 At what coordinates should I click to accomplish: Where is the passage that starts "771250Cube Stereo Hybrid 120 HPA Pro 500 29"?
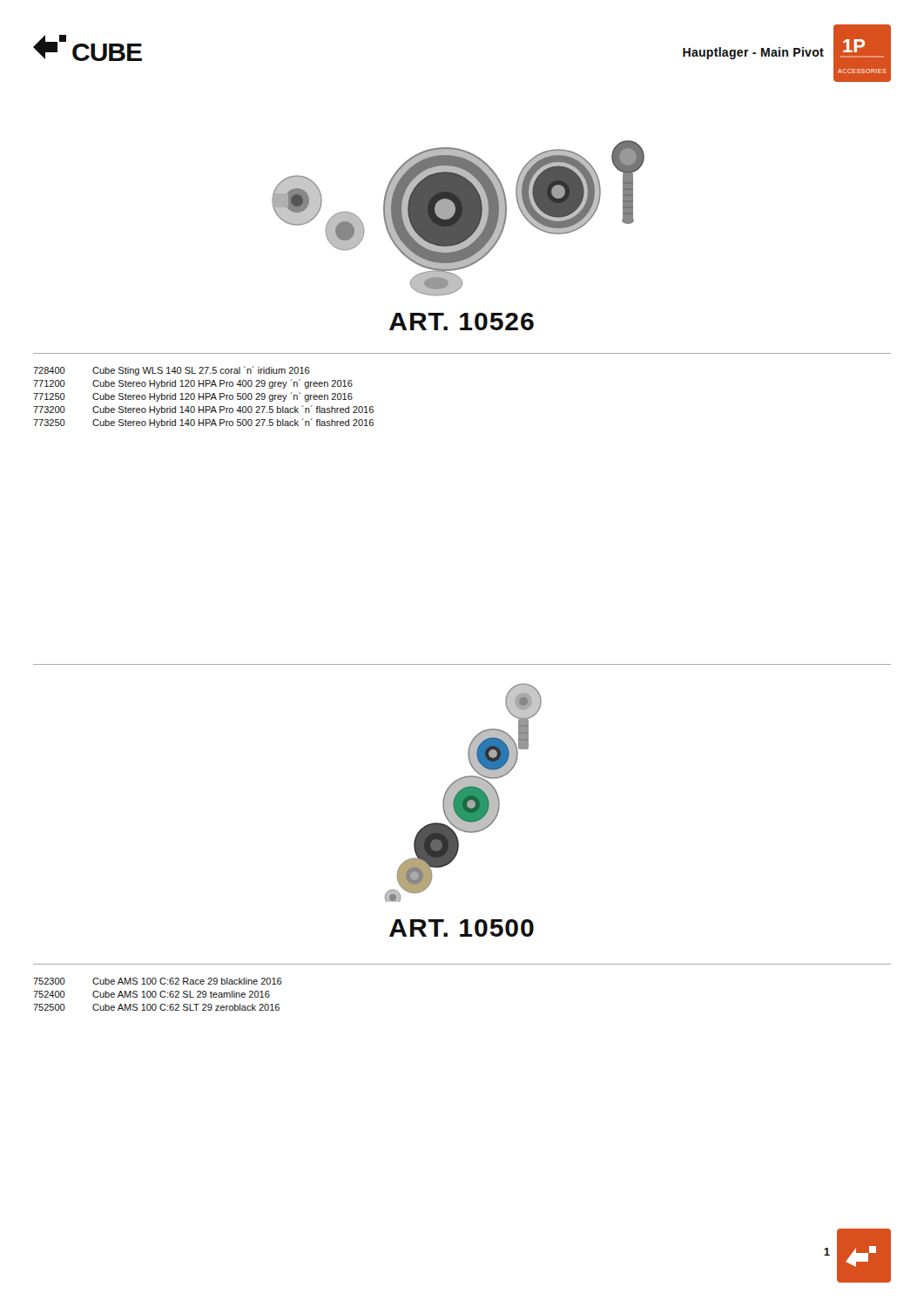click(x=193, y=397)
